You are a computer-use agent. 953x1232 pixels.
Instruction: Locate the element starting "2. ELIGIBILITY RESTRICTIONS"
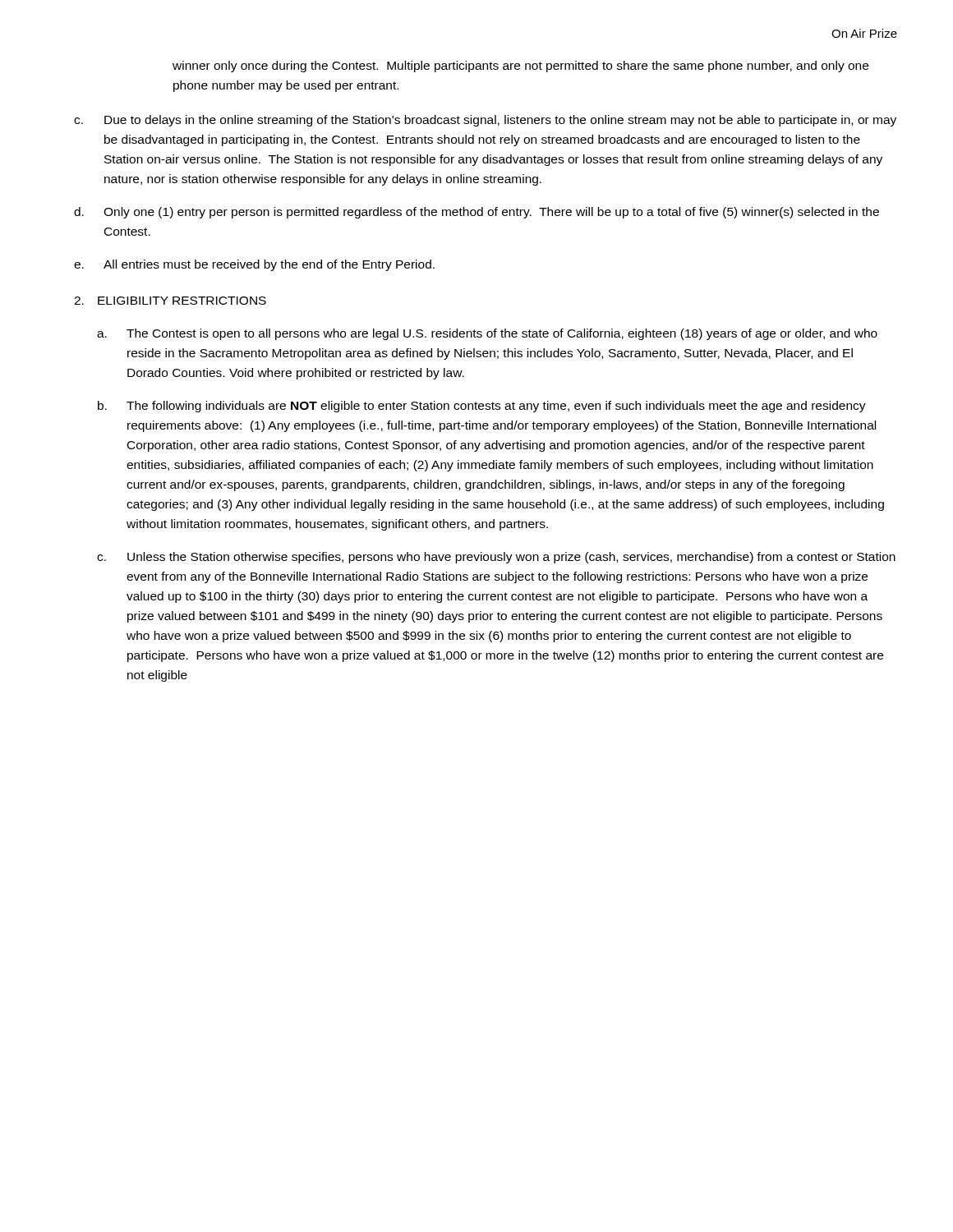pos(170,301)
